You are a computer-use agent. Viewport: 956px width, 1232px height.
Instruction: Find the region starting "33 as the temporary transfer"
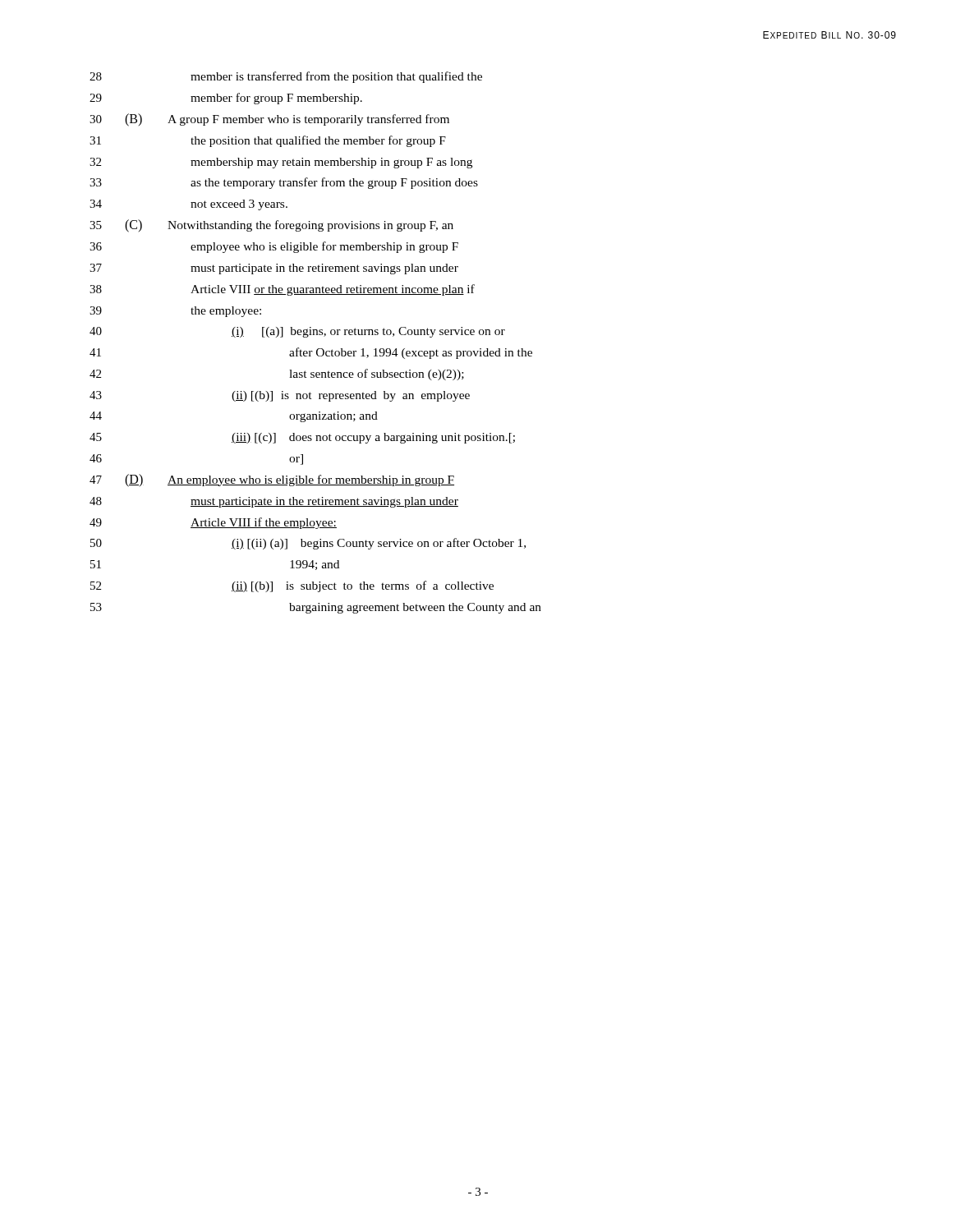click(478, 183)
